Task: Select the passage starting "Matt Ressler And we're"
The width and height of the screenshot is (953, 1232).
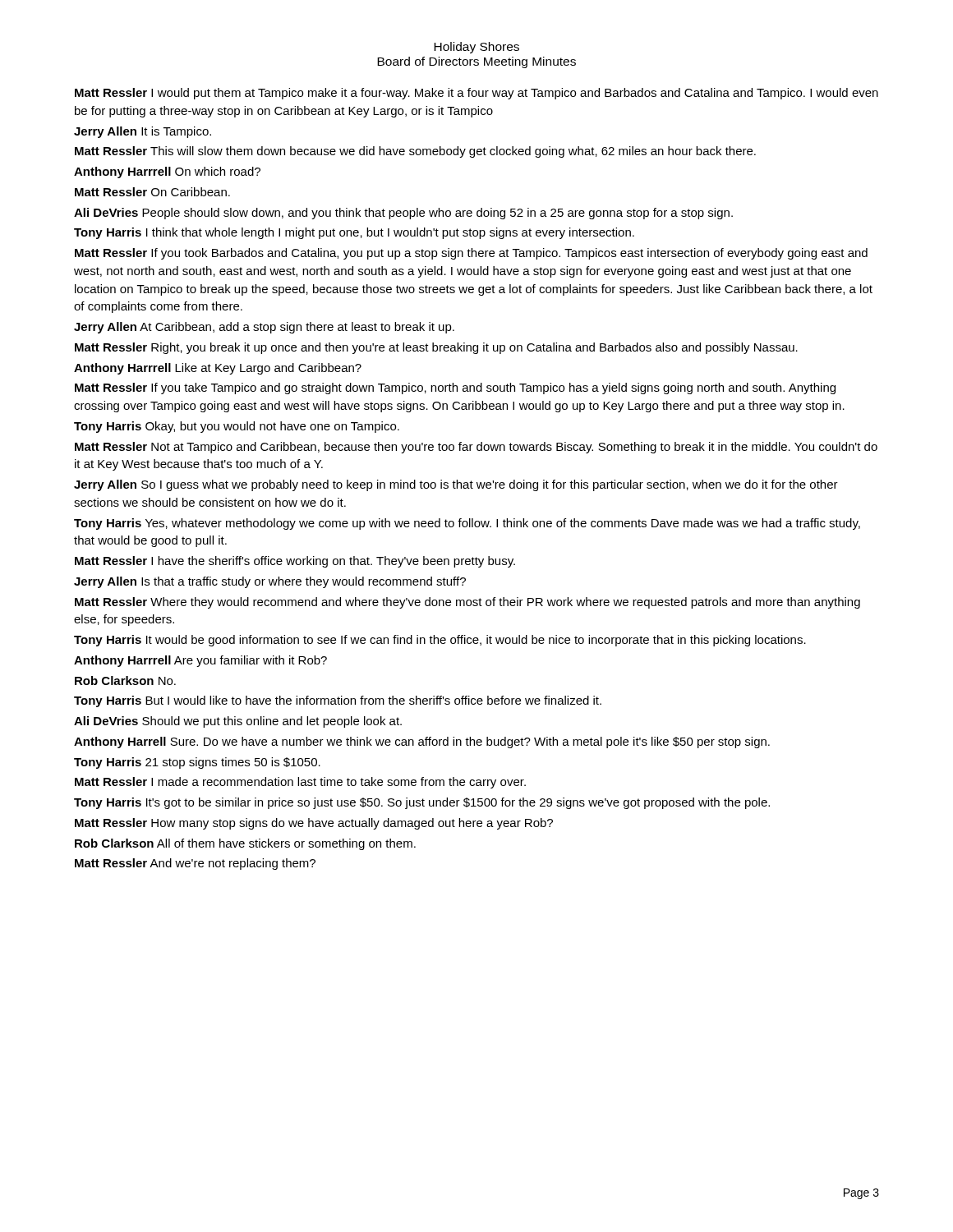Action: (195, 863)
